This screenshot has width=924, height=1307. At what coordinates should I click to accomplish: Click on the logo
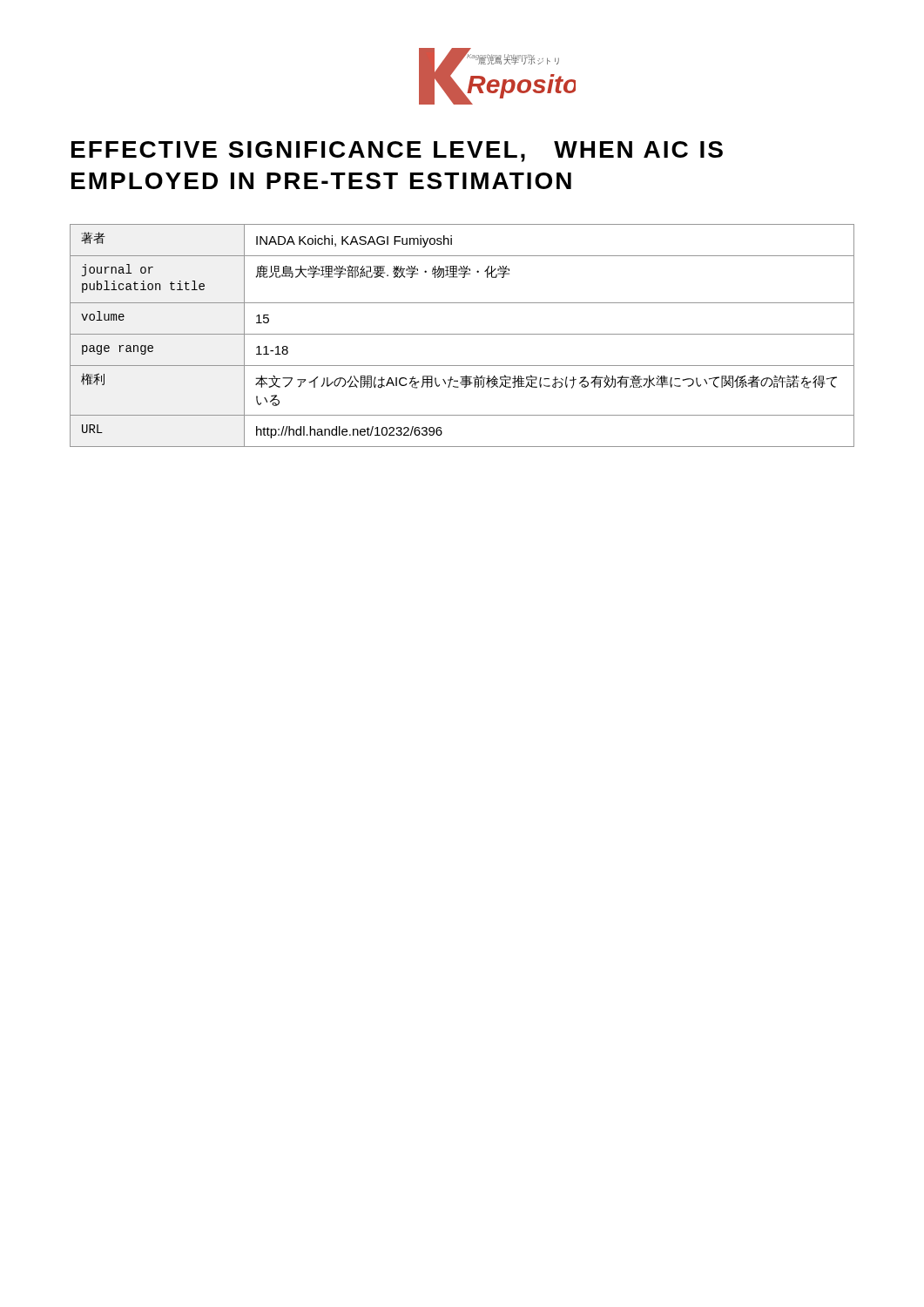tap(462, 58)
